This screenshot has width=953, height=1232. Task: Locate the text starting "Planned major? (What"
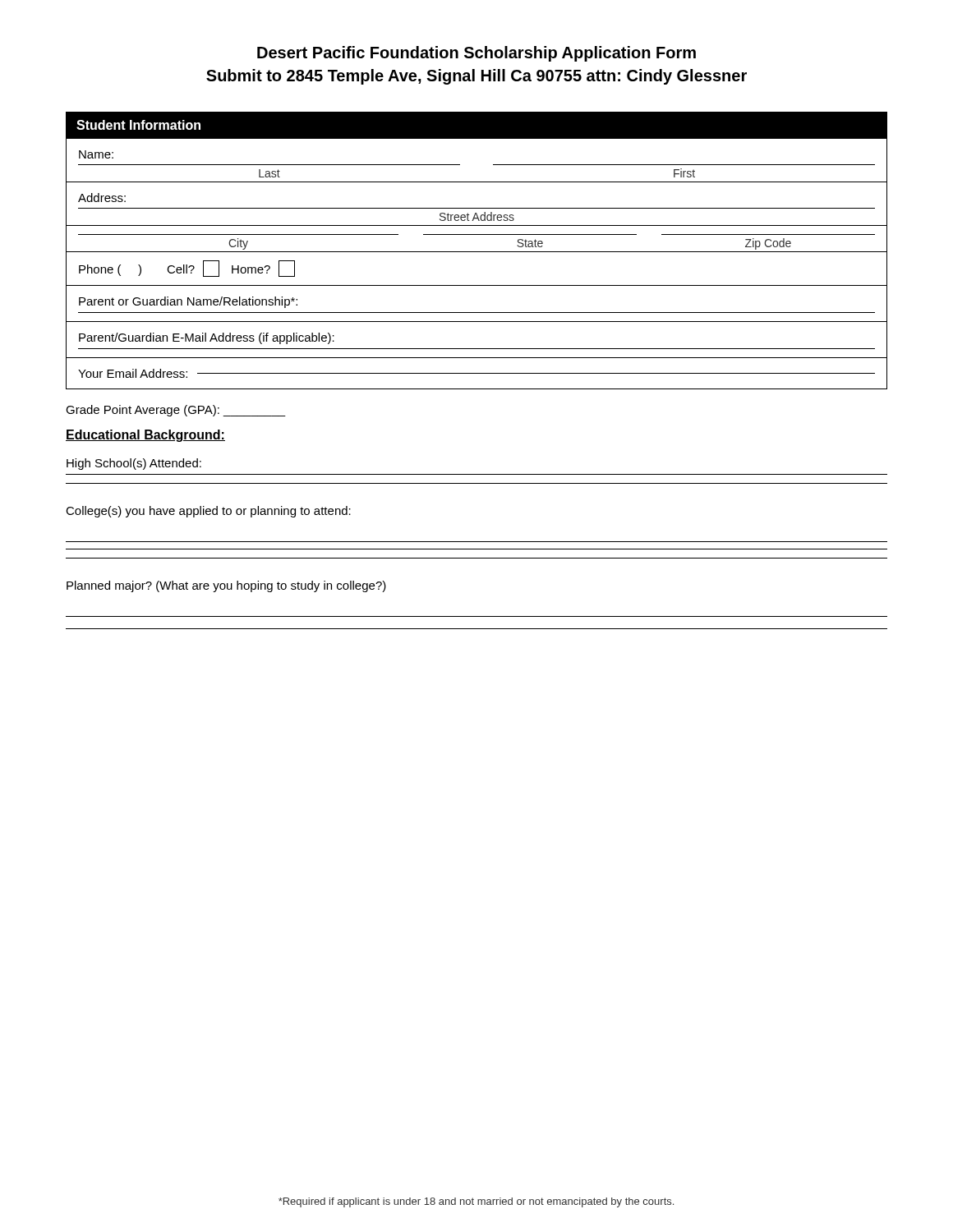pyautogui.click(x=226, y=586)
